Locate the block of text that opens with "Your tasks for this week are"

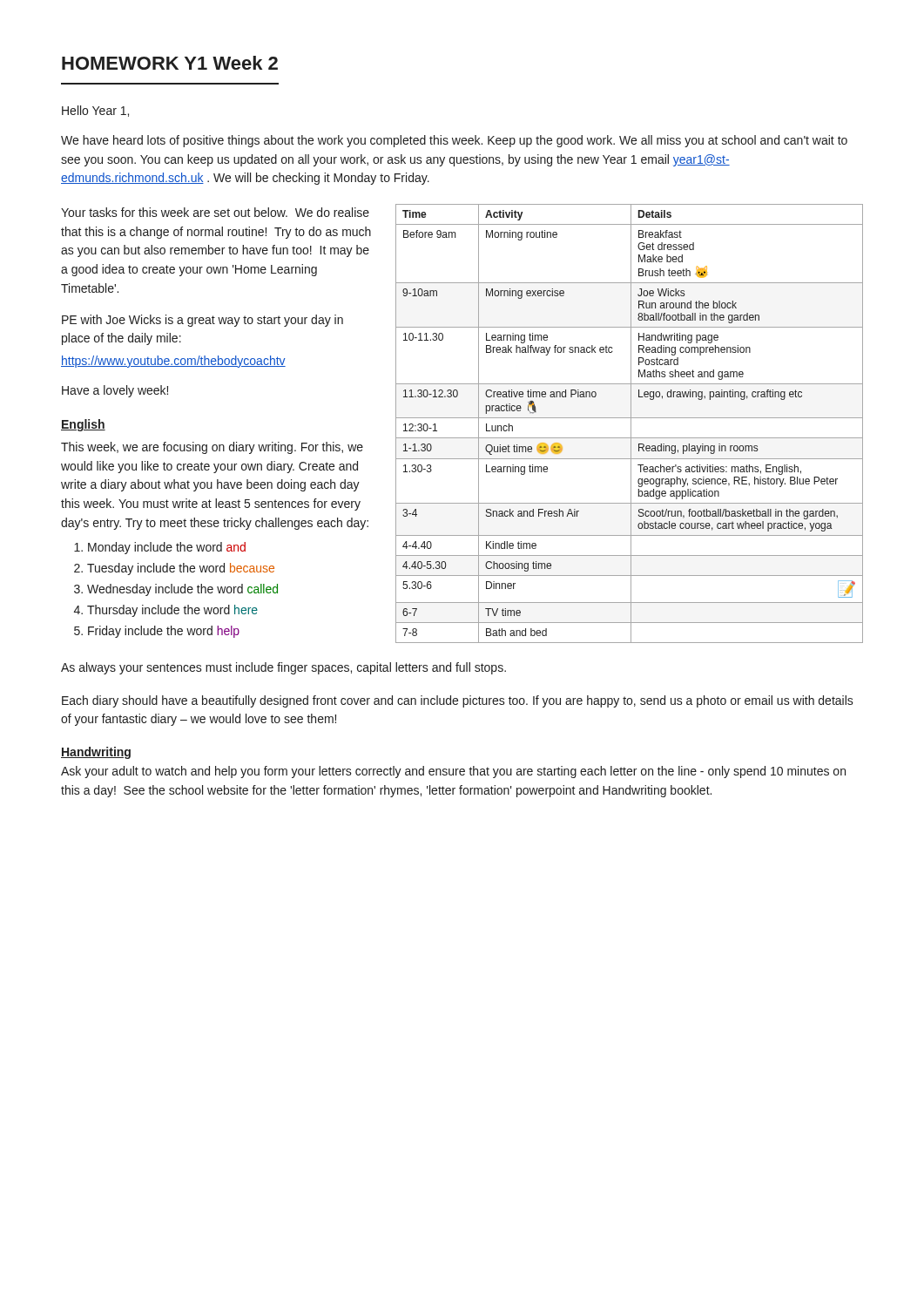click(216, 250)
